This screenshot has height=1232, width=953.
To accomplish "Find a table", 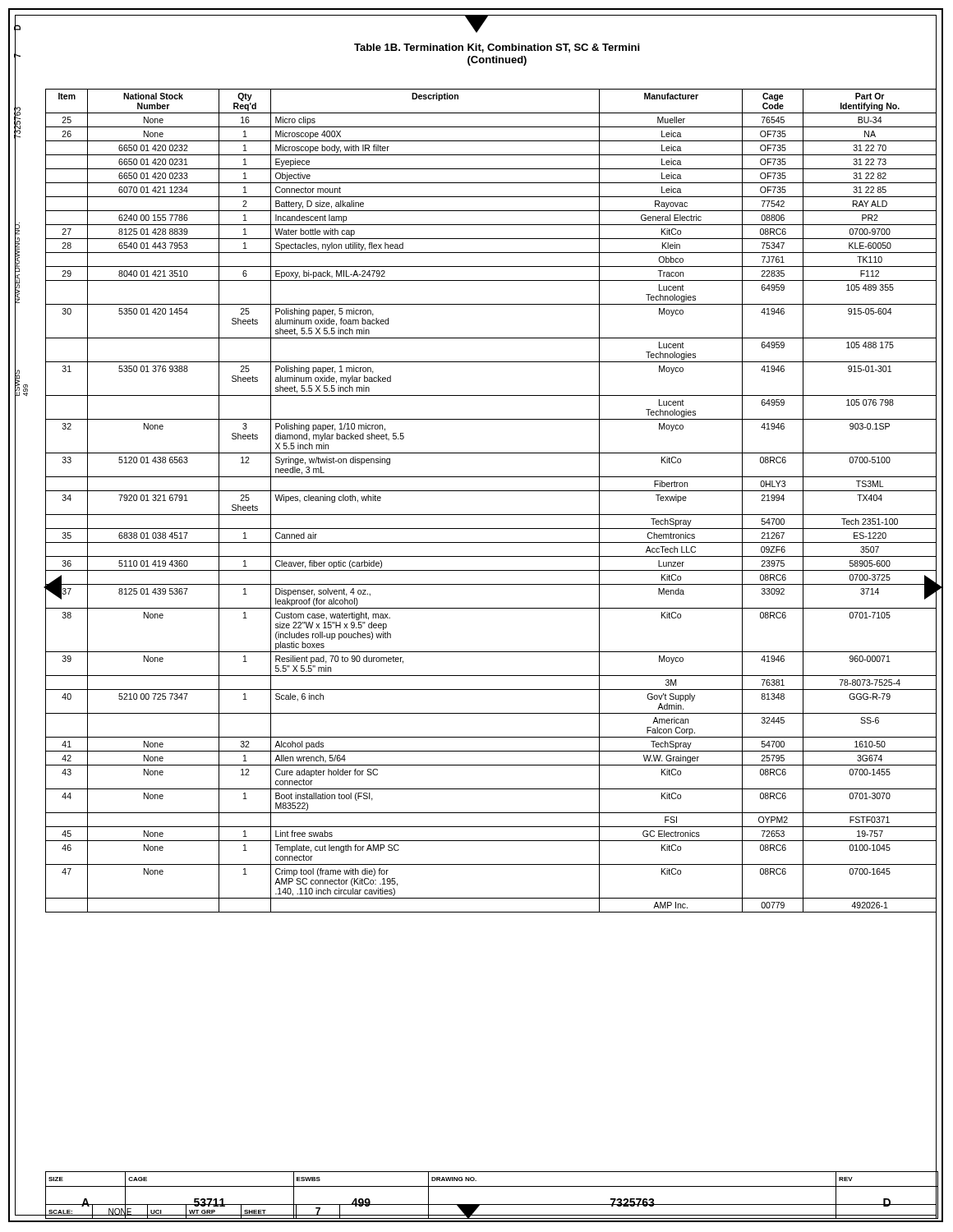I will [x=491, y=501].
